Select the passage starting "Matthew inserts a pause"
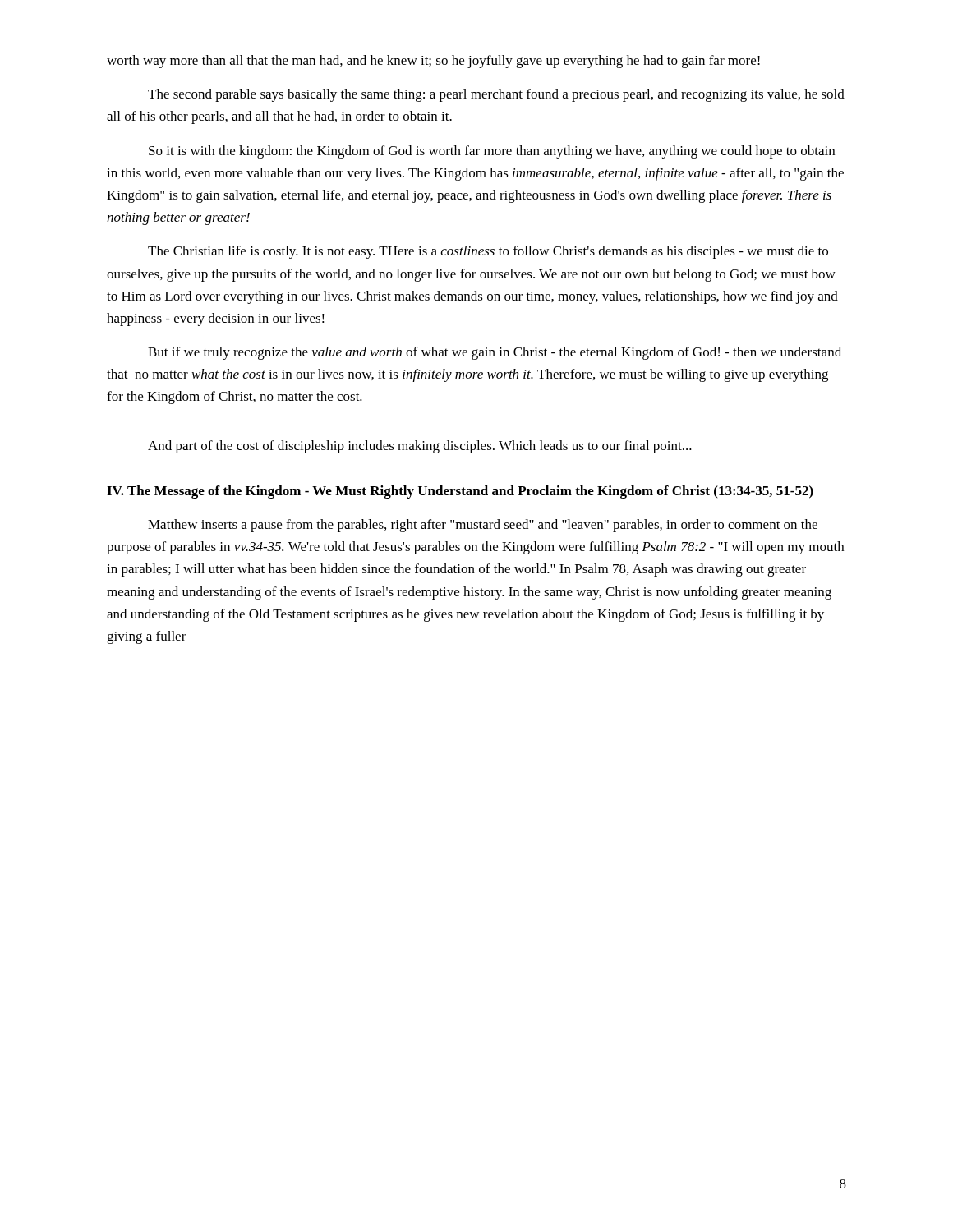This screenshot has width=953, height=1232. point(476,580)
